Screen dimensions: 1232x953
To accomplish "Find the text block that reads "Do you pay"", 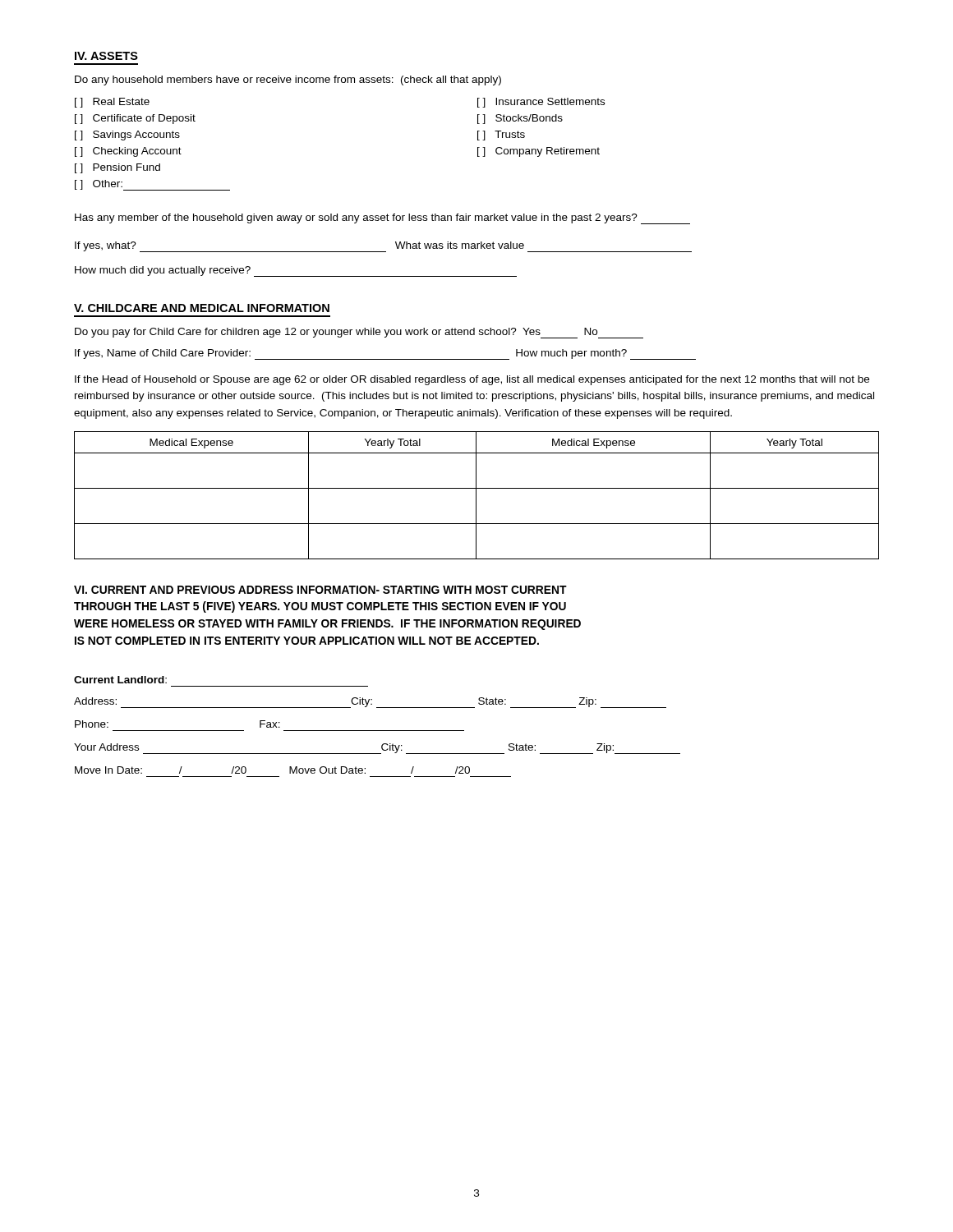I will [x=359, y=332].
